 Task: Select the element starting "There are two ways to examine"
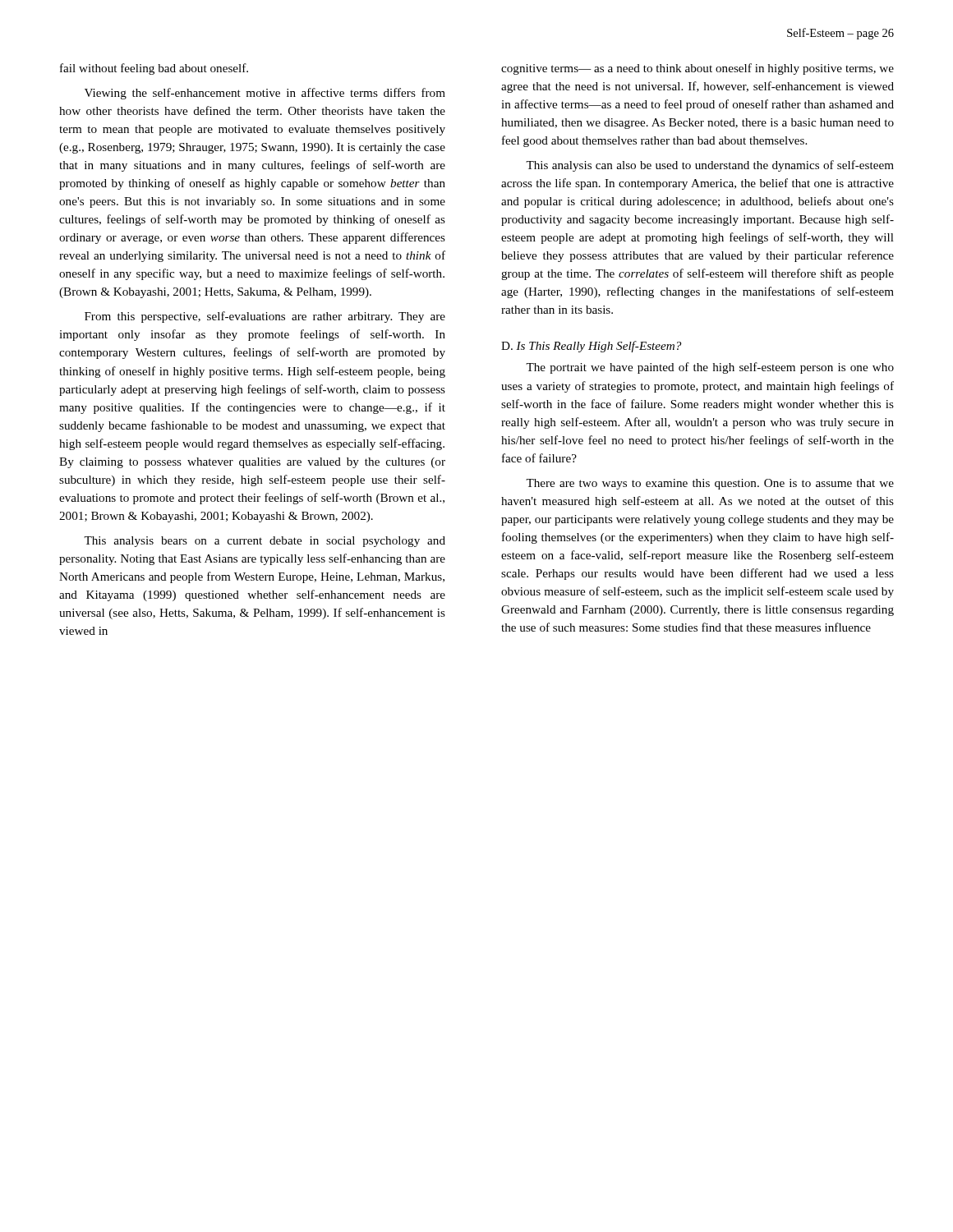pyautogui.click(x=698, y=555)
